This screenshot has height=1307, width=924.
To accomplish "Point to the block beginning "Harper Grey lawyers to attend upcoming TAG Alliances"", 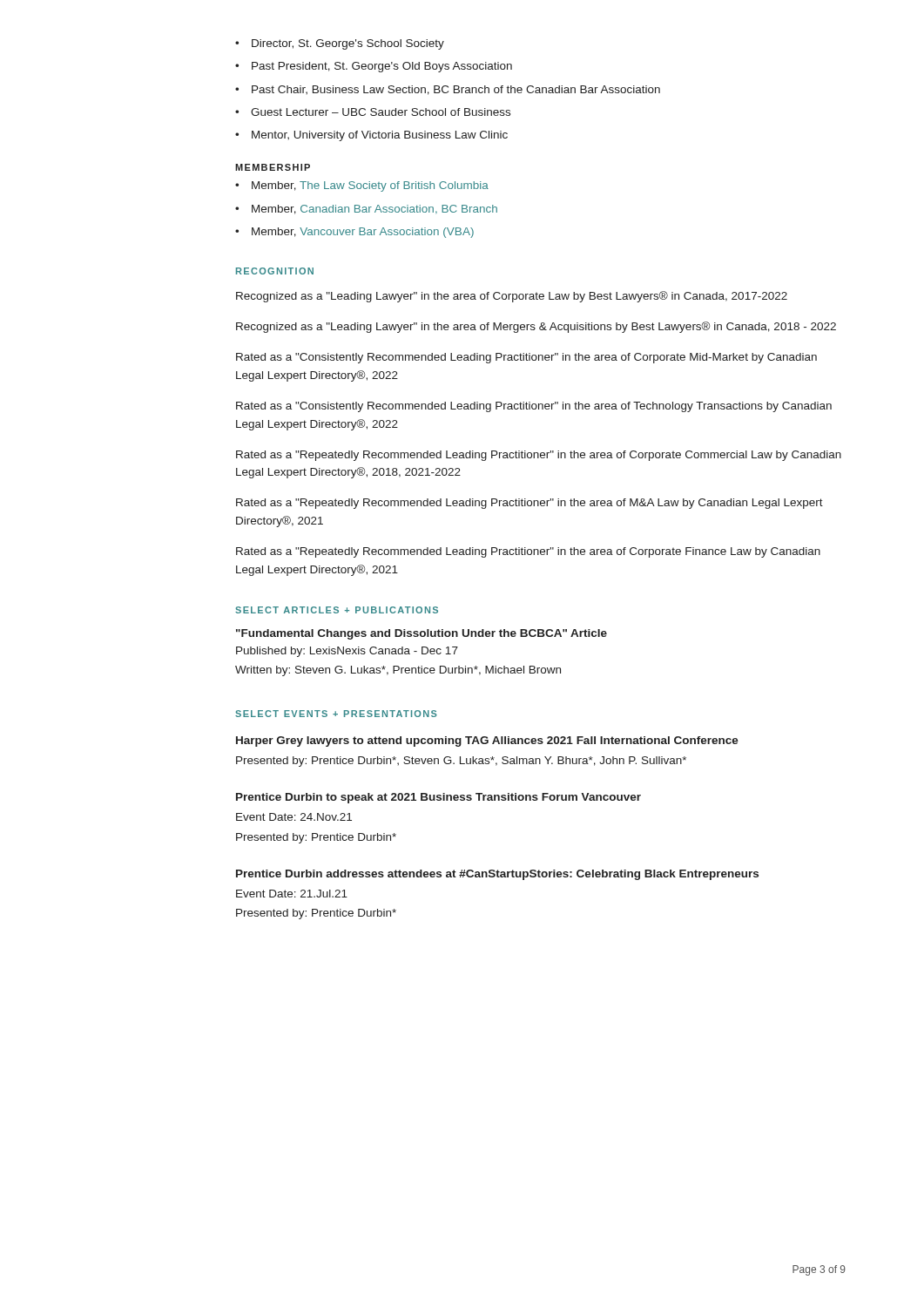I will coord(540,750).
